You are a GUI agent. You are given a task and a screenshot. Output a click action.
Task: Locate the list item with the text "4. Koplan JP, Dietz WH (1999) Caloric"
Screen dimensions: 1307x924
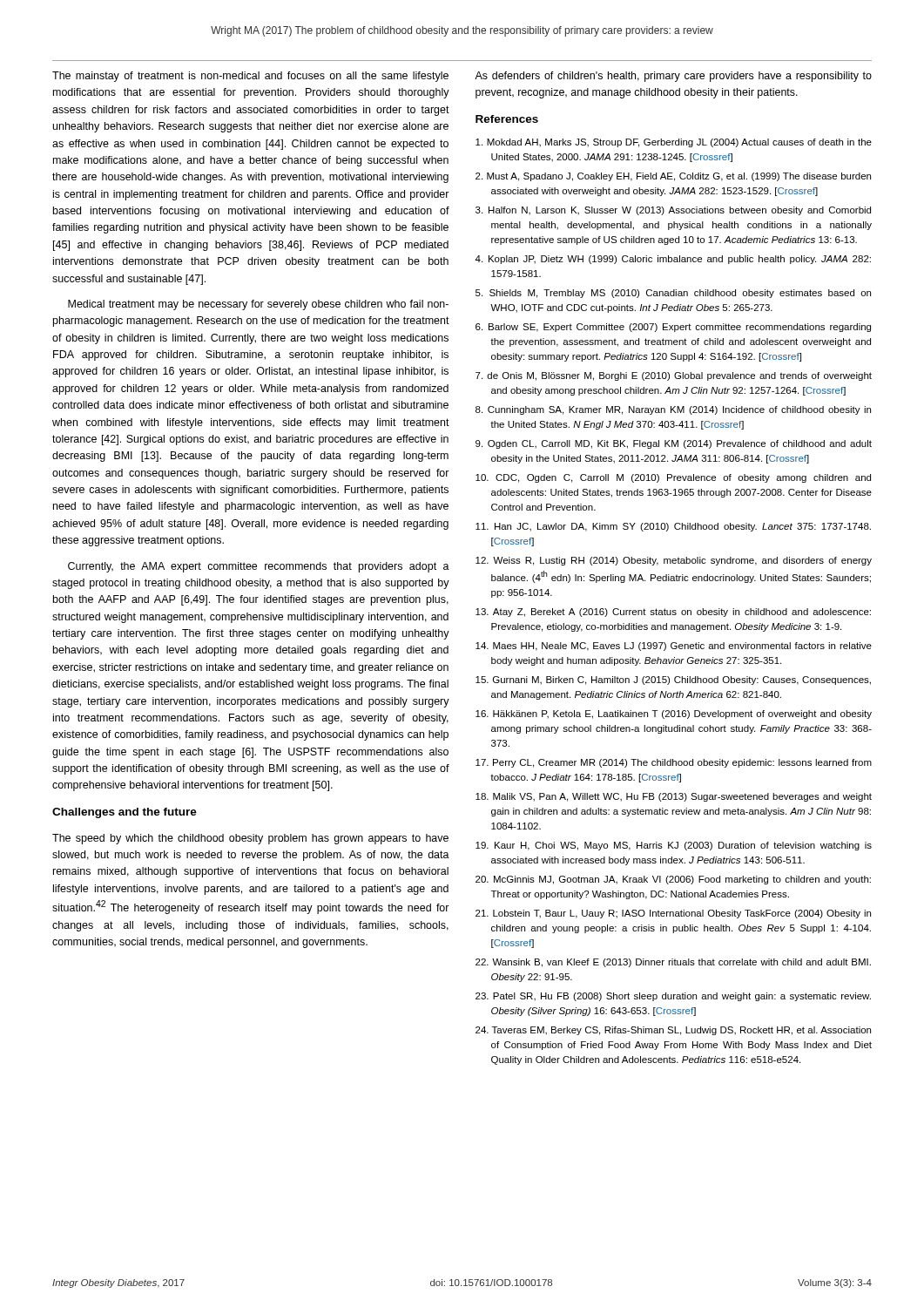pyautogui.click(x=673, y=266)
